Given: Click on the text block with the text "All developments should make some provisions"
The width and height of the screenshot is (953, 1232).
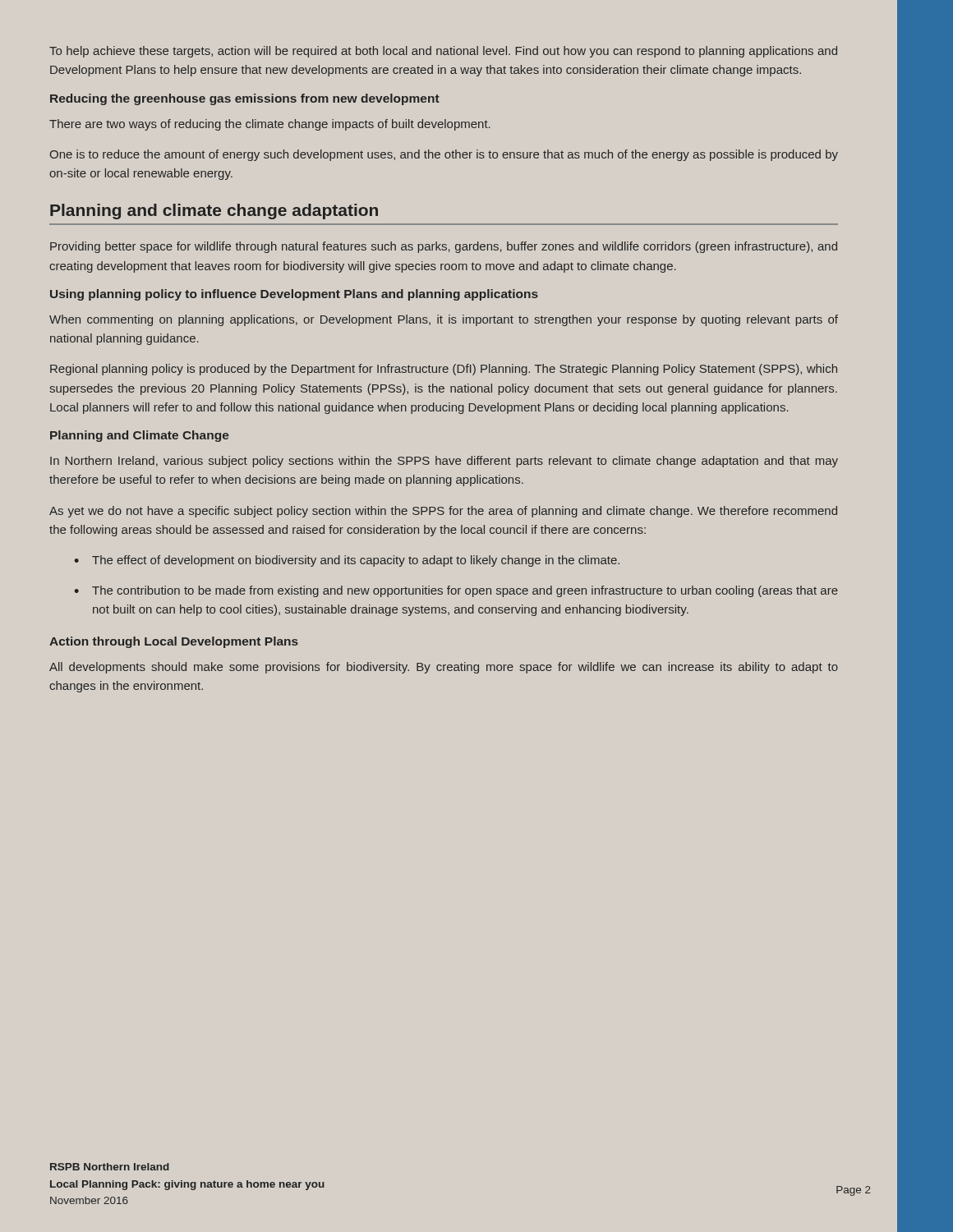Looking at the screenshot, I should (x=444, y=676).
